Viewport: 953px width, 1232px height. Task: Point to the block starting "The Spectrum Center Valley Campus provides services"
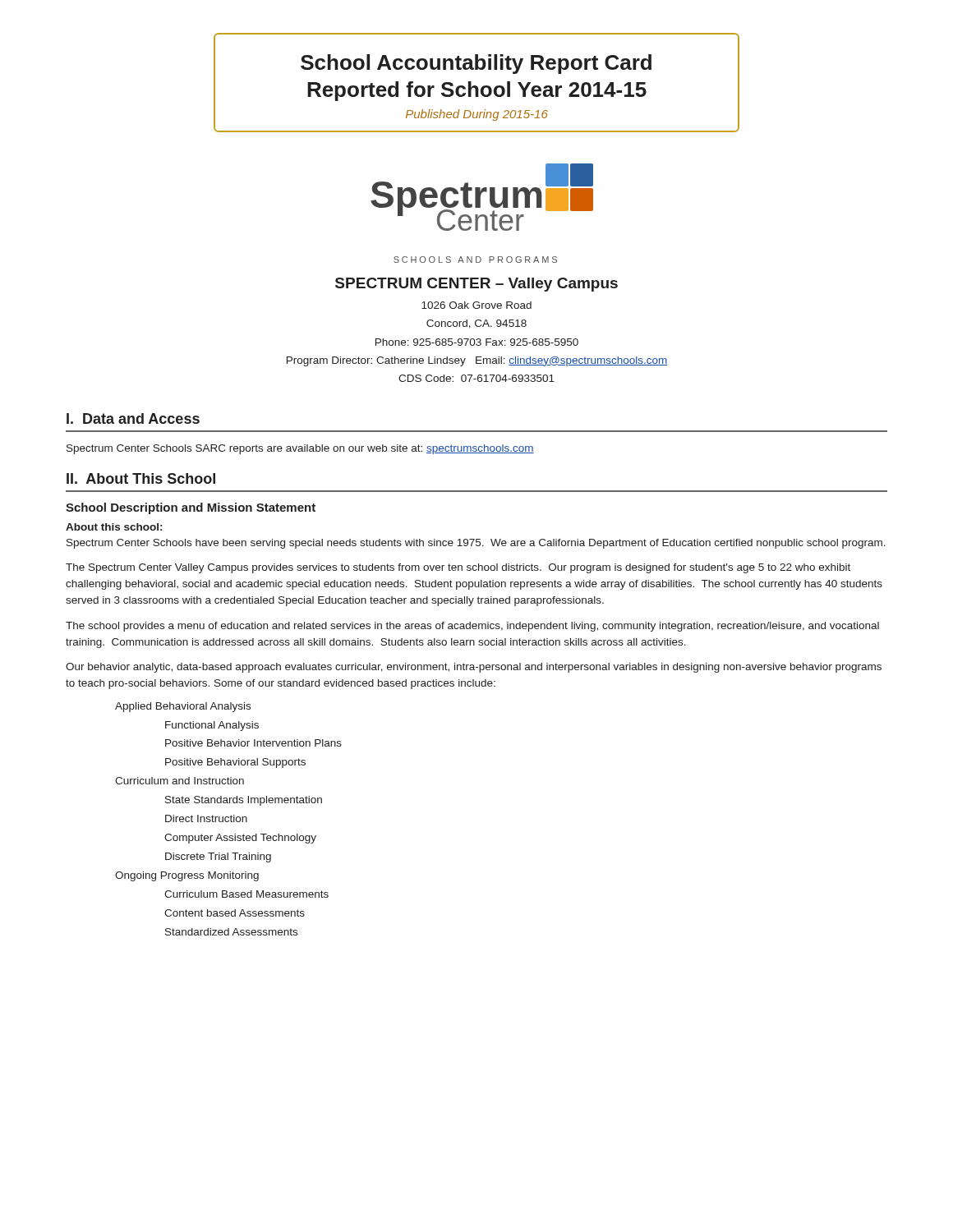click(x=474, y=584)
